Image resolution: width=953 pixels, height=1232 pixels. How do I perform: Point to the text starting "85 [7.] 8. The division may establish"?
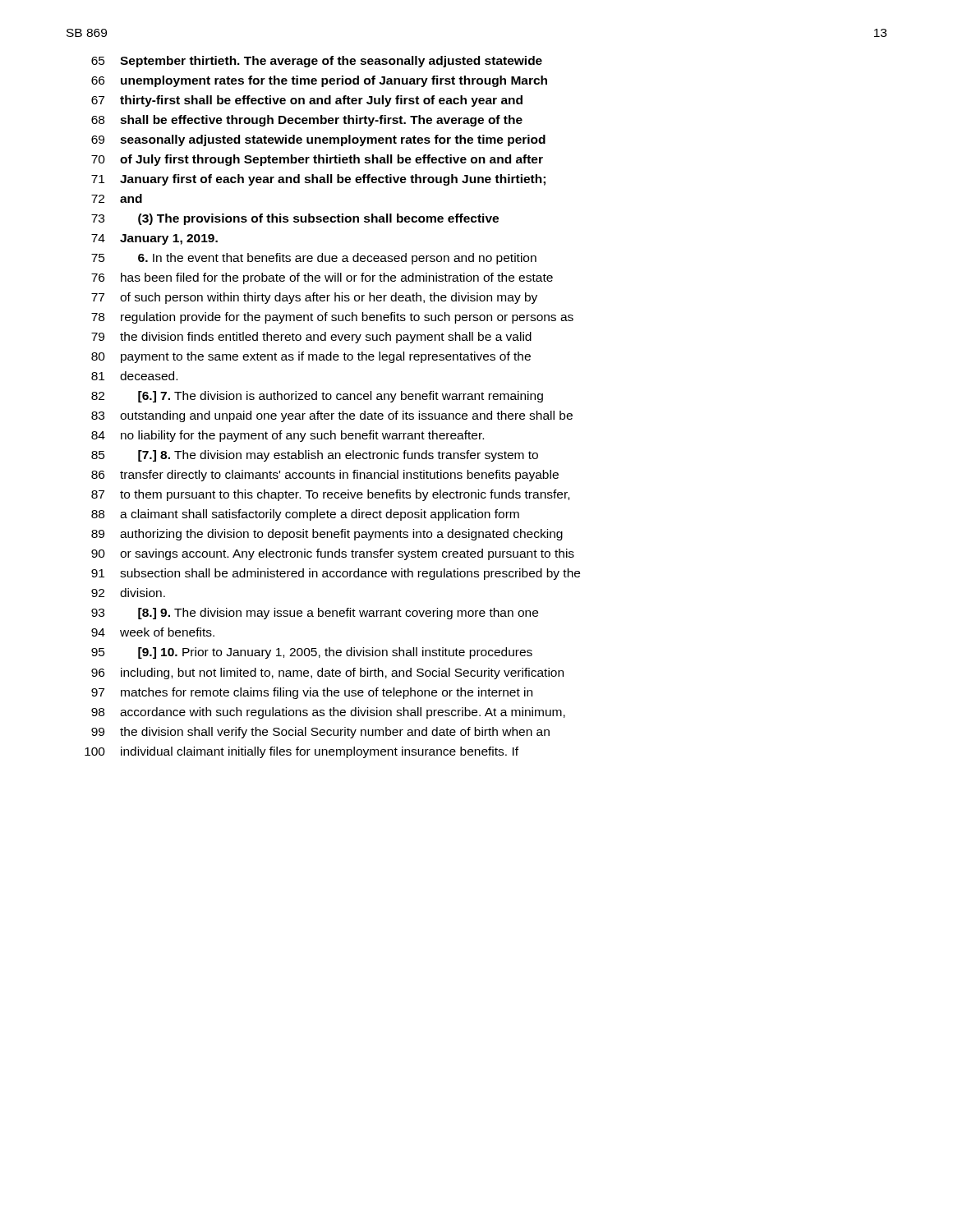pos(476,524)
